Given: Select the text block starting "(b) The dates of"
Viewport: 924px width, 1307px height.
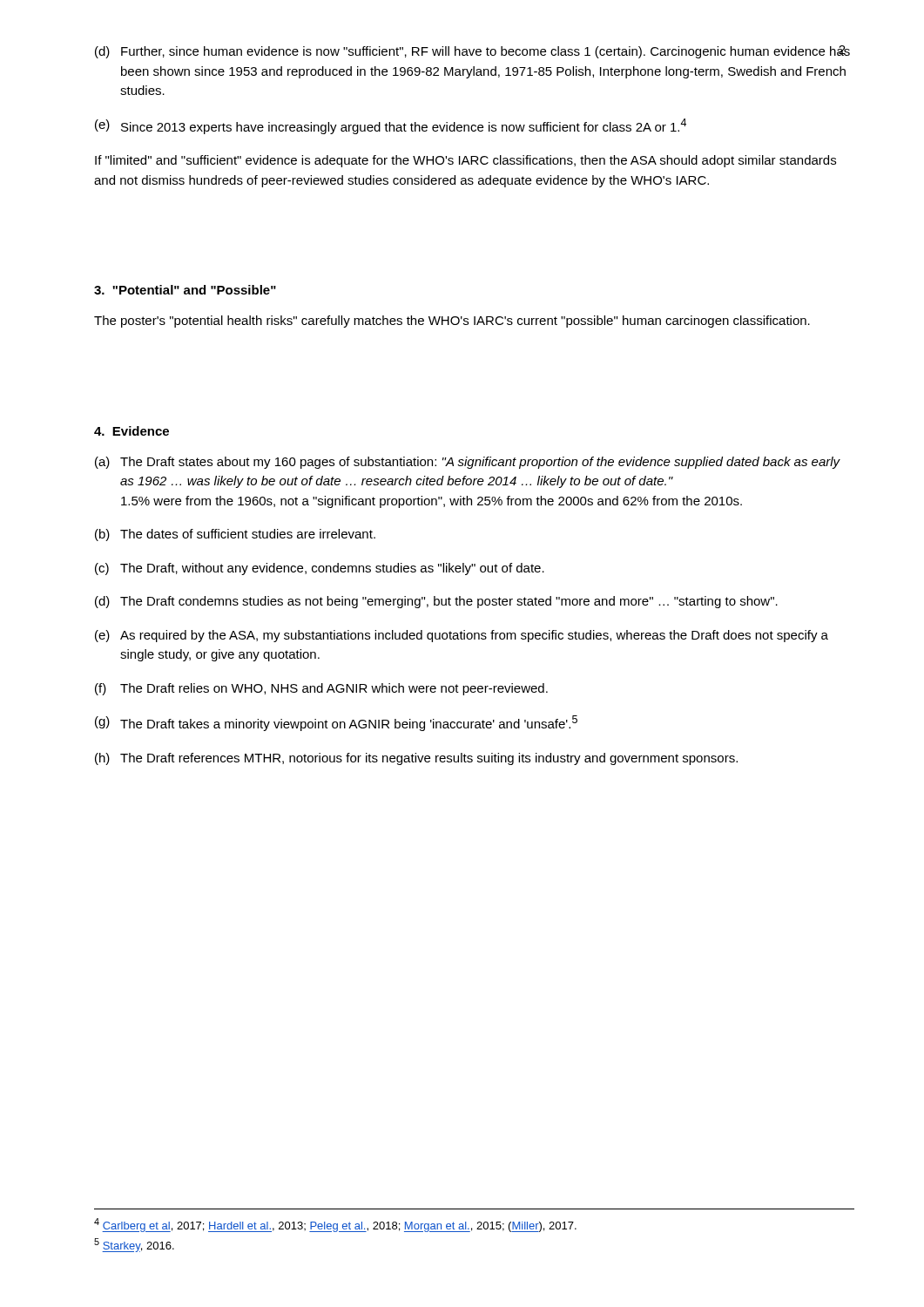Looking at the screenshot, I should (x=235, y=535).
